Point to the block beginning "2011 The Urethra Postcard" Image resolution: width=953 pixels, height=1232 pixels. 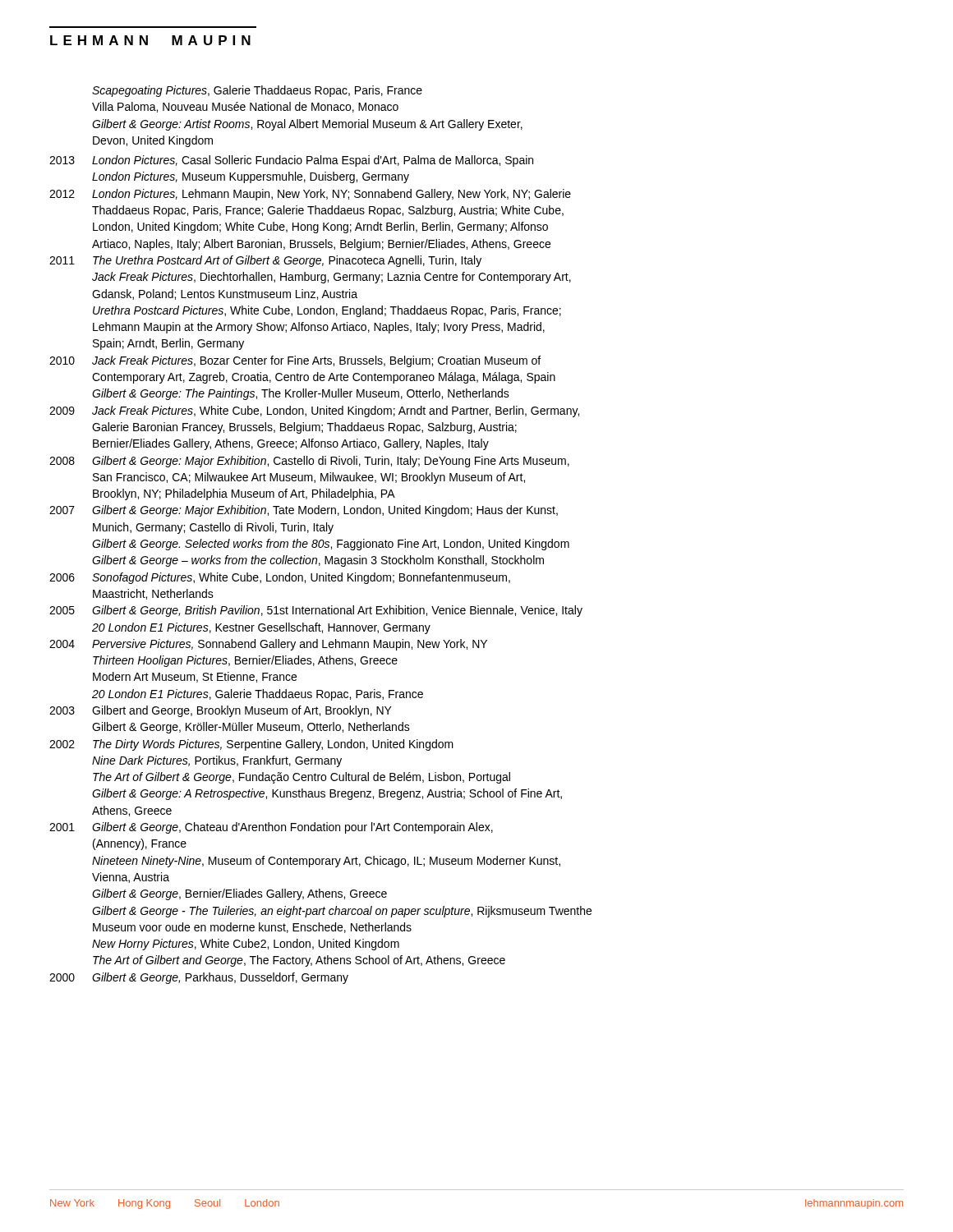click(476, 302)
